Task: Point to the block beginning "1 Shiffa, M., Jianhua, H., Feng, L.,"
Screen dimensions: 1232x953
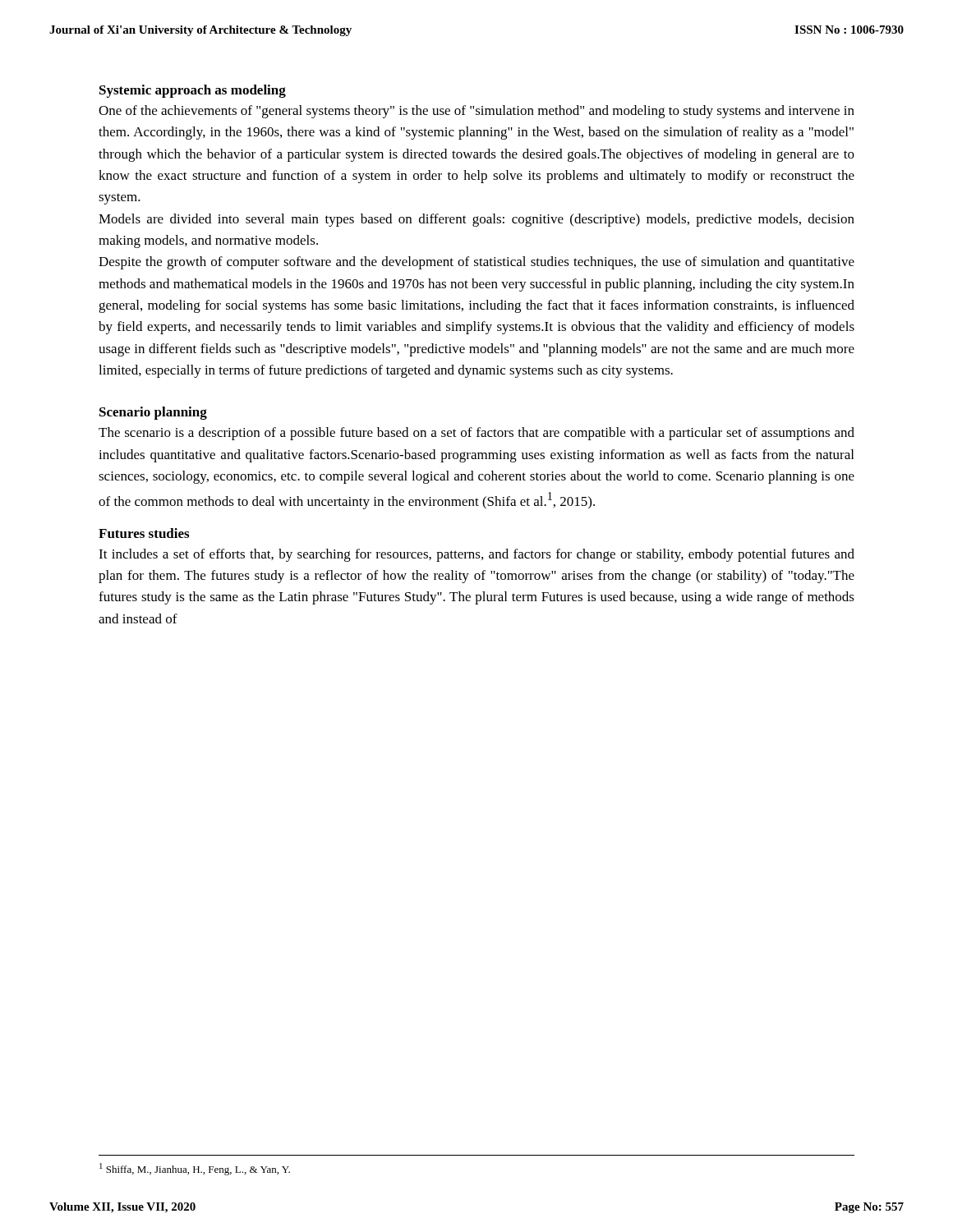Action: (195, 1168)
